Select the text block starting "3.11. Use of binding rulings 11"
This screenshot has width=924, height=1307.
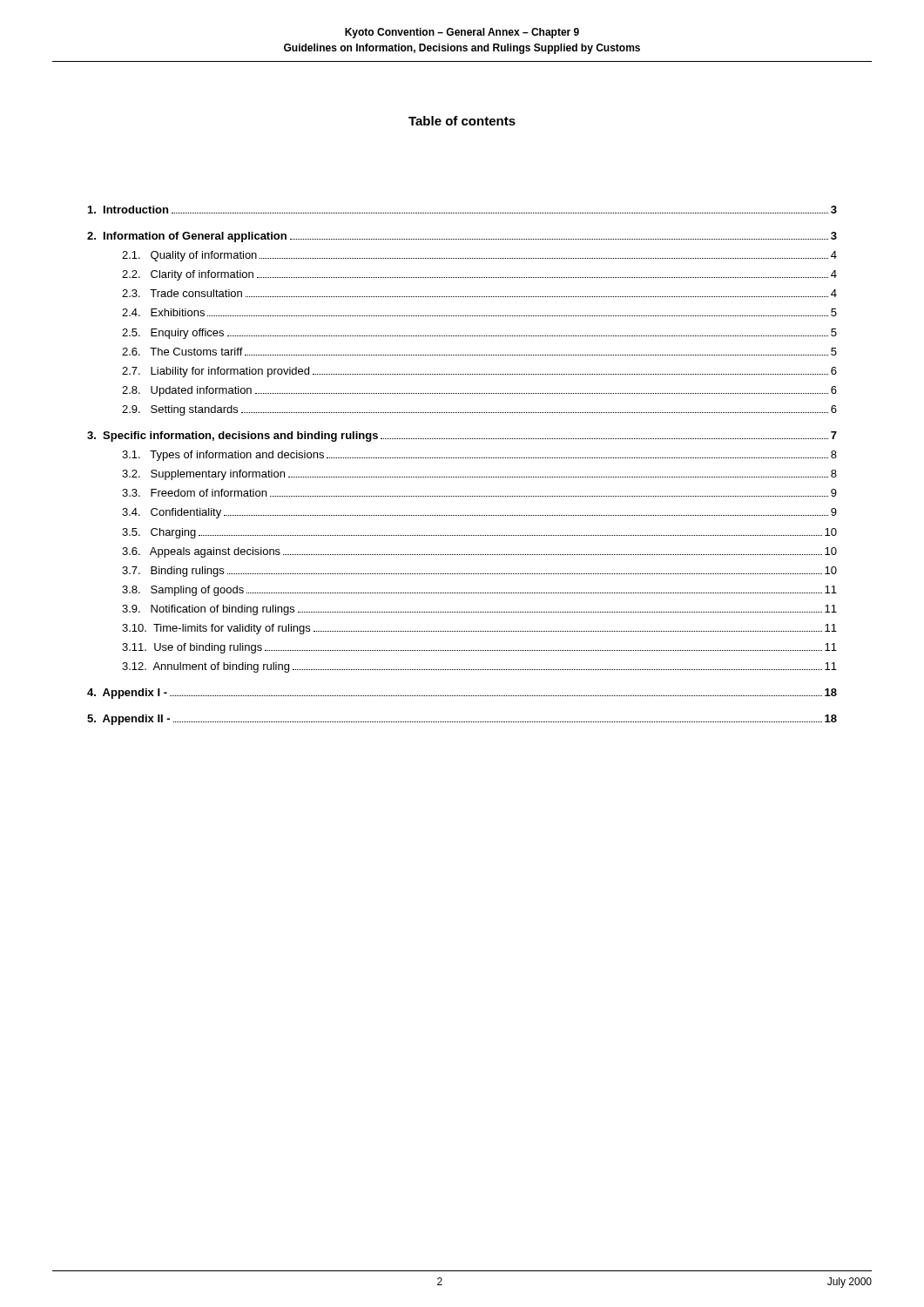(479, 647)
